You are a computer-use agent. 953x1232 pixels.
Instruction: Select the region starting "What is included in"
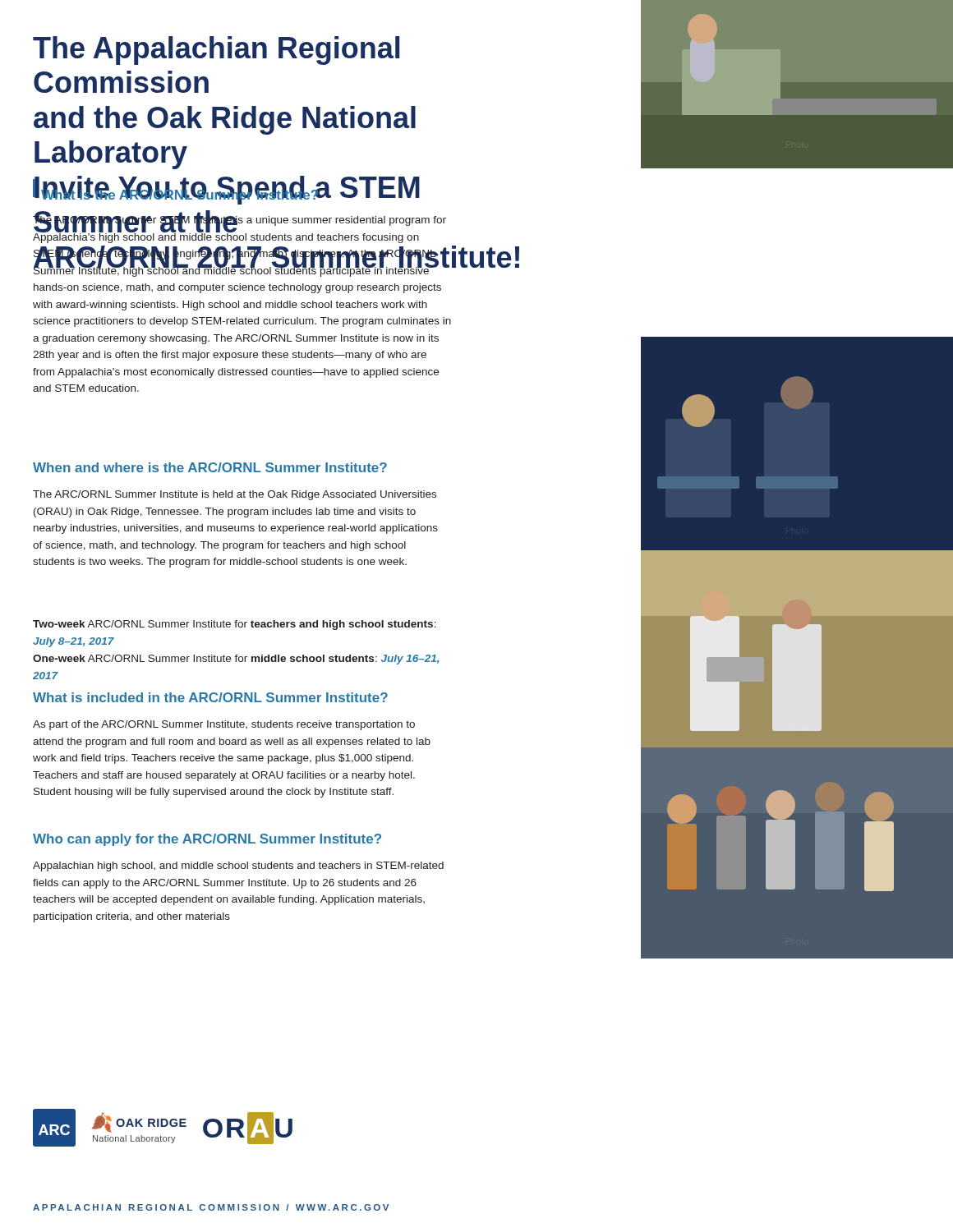pos(246,698)
